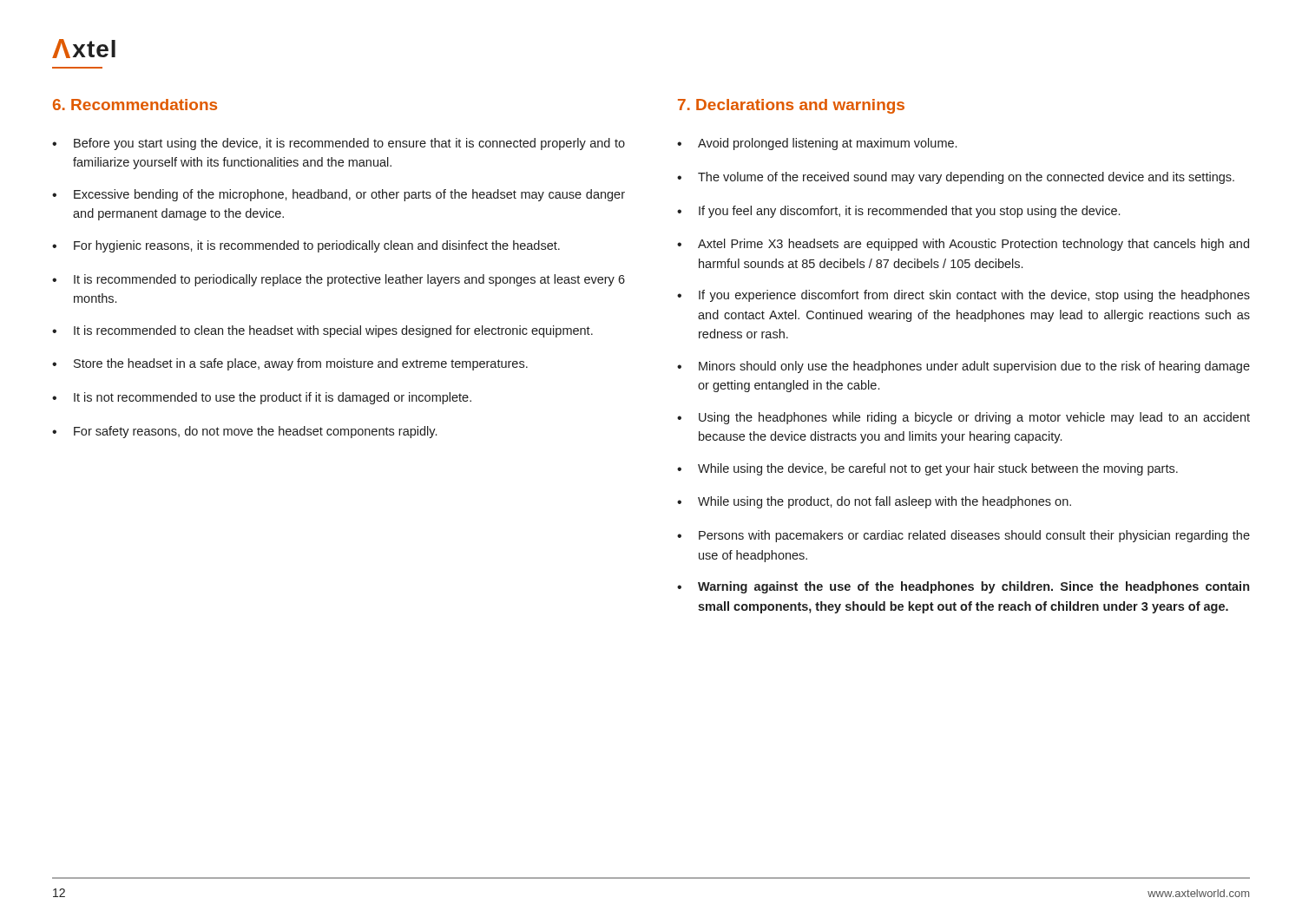Screen dimensions: 924x1302
Task: Locate the list item that says "• For hygienic reasons, it"
Action: pos(339,247)
